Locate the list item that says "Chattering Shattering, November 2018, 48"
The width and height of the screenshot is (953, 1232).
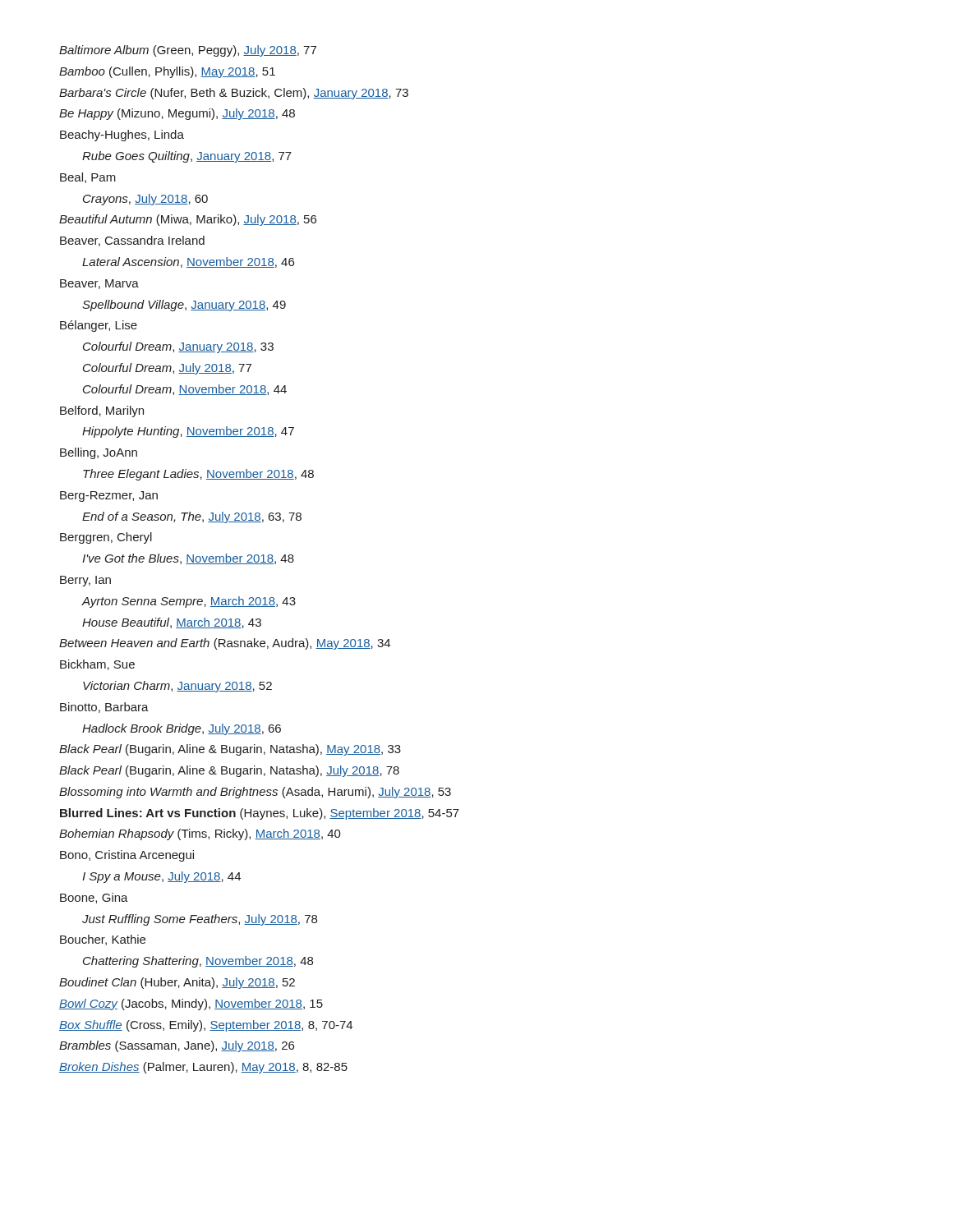[x=198, y=962]
